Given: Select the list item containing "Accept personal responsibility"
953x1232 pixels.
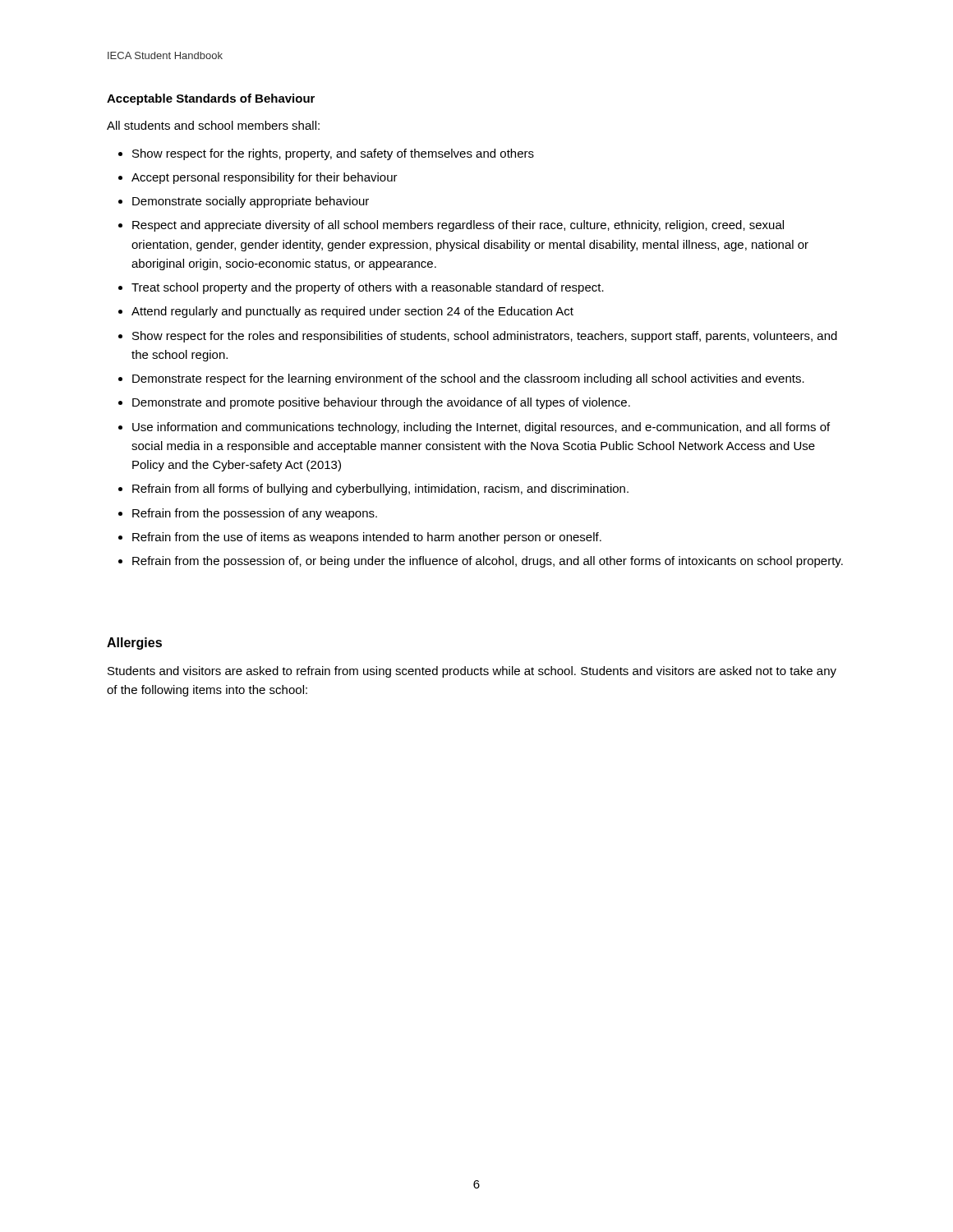Looking at the screenshot, I should pyautogui.click(x=264, y=177).
